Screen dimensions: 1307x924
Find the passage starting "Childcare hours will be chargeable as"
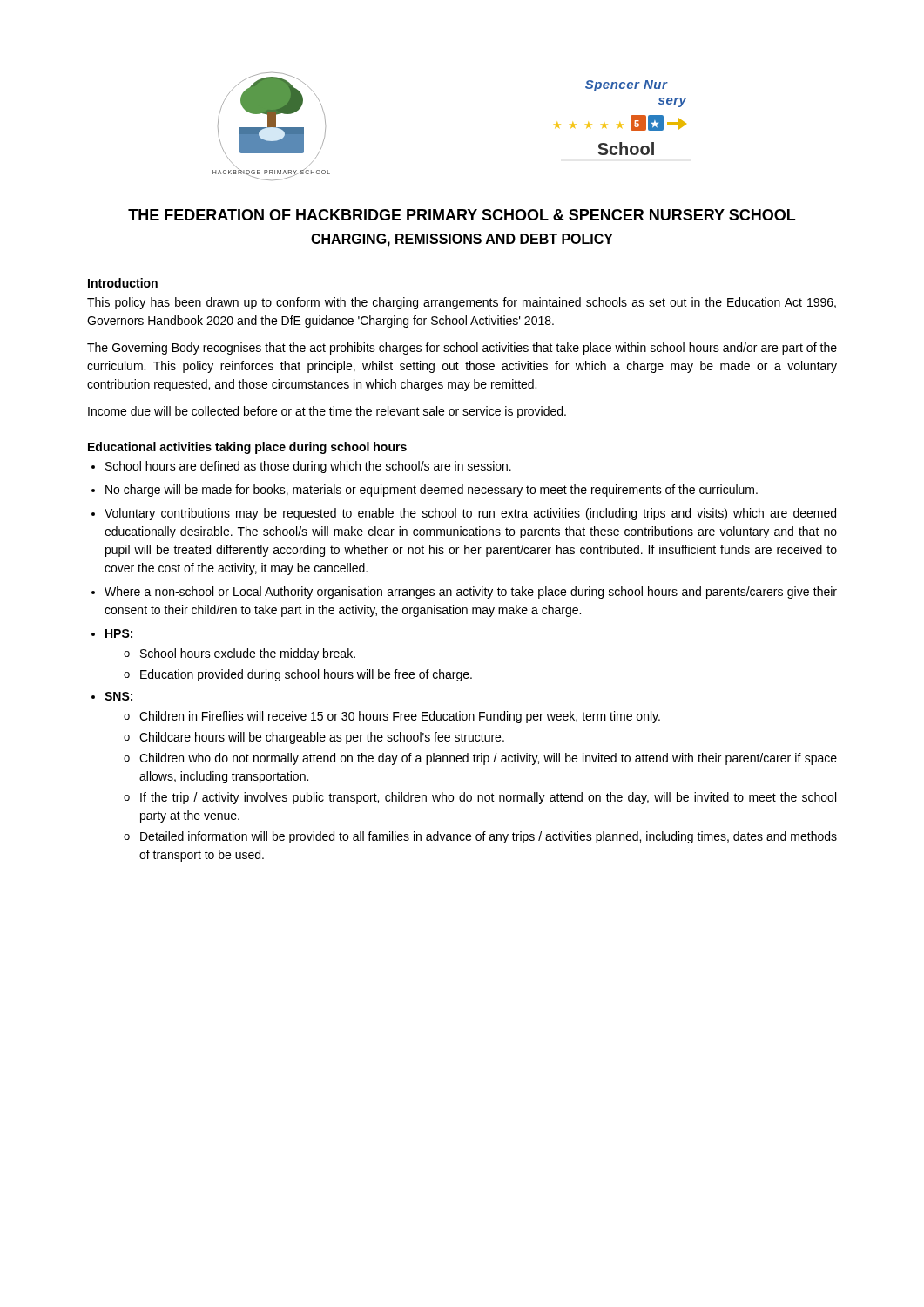pyautogui.click(x=322, y=737)
